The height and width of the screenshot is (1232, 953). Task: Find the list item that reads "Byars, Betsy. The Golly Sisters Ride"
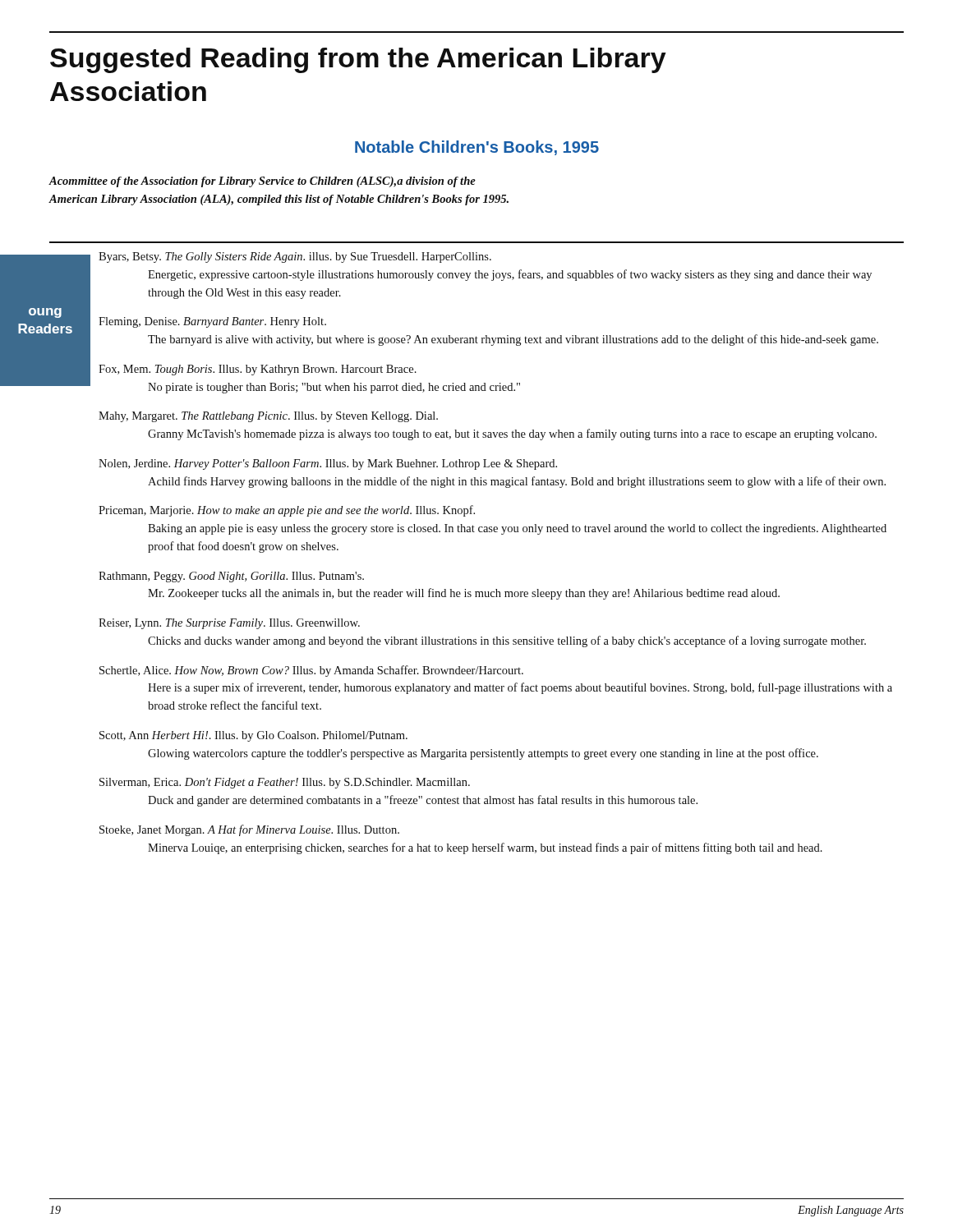501,275
